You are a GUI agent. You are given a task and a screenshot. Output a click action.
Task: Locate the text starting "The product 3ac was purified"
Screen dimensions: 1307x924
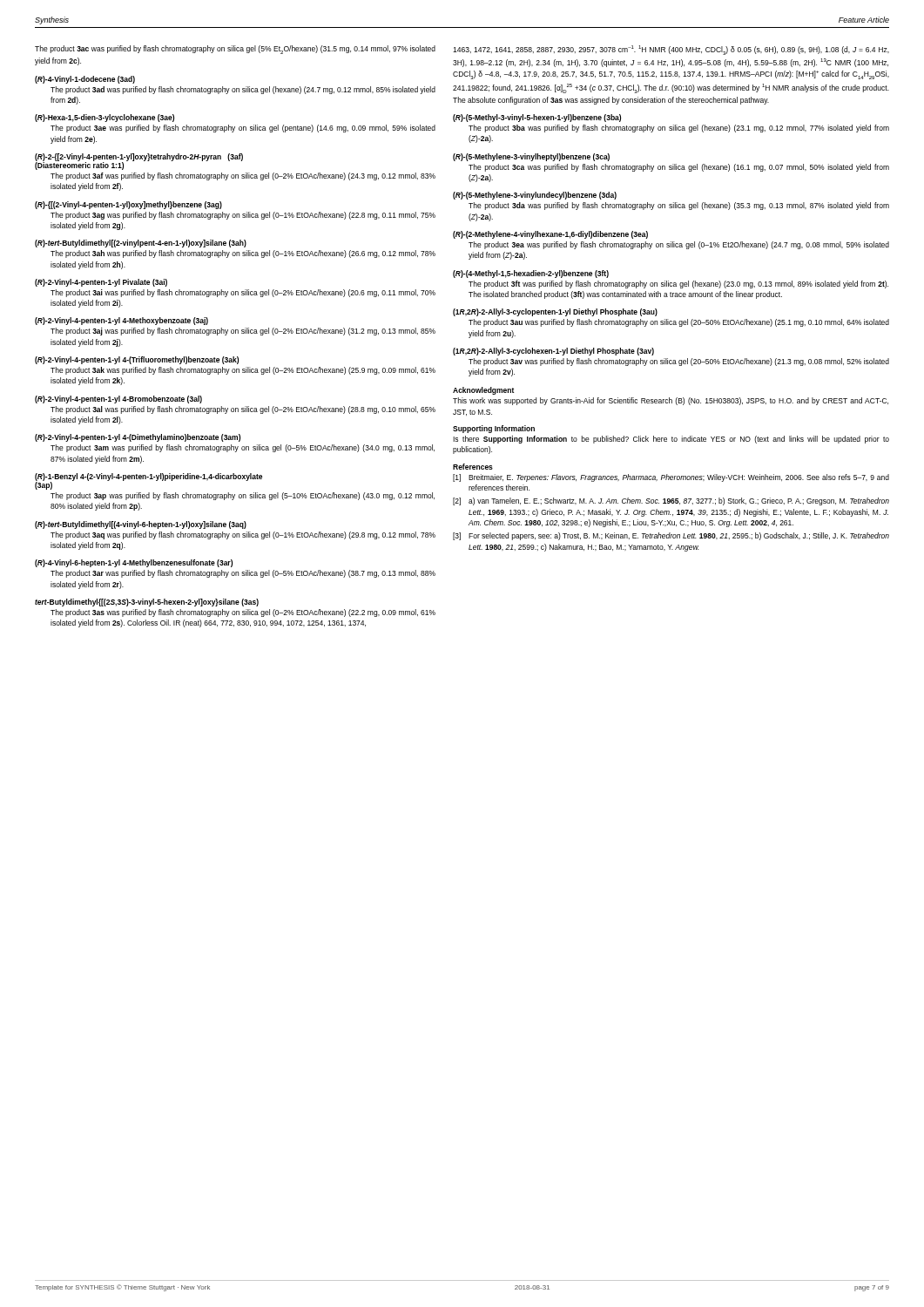(235, 55)
